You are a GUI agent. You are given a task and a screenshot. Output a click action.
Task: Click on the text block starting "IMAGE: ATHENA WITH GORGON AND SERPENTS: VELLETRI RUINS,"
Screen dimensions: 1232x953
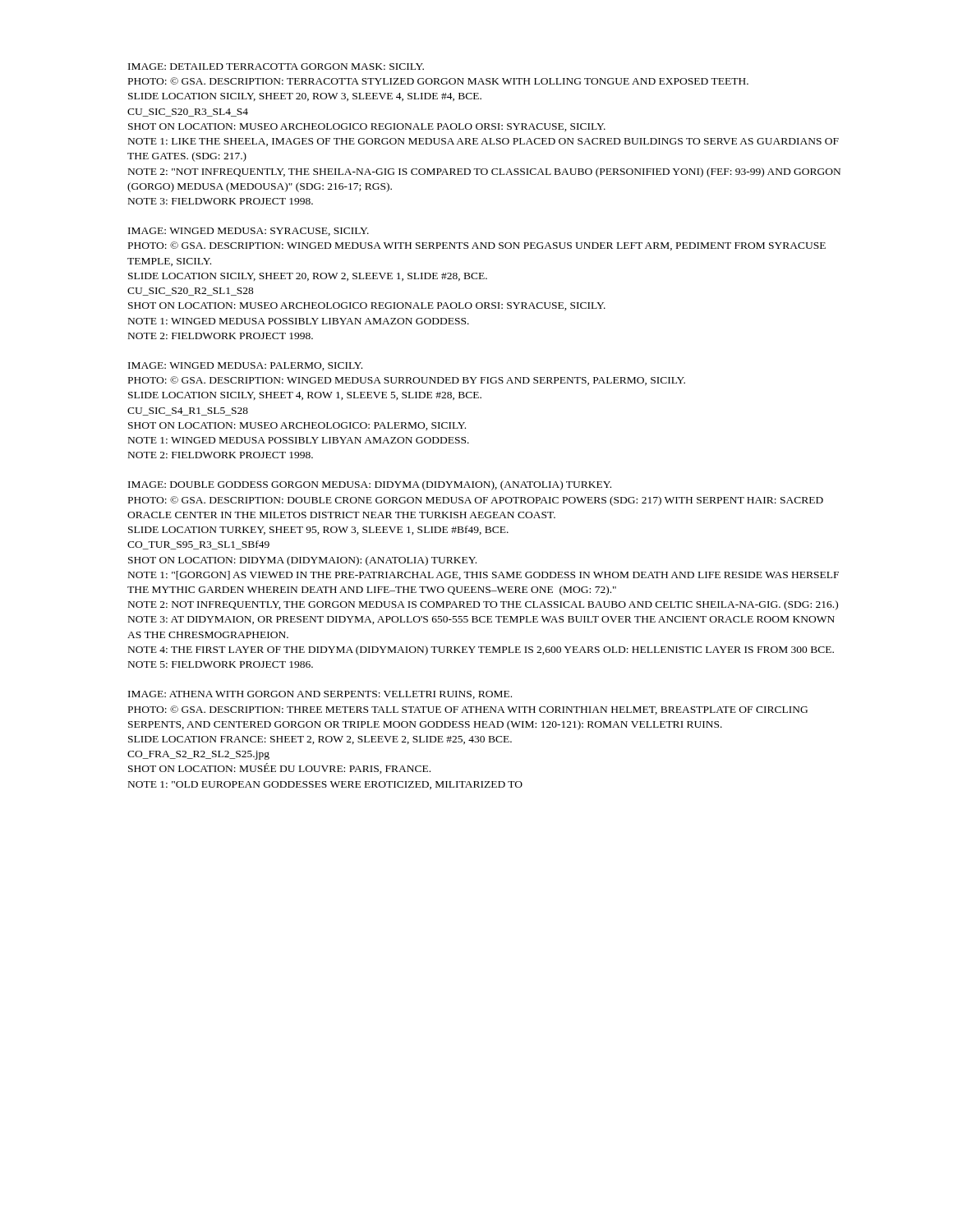(x=468, y=739)
